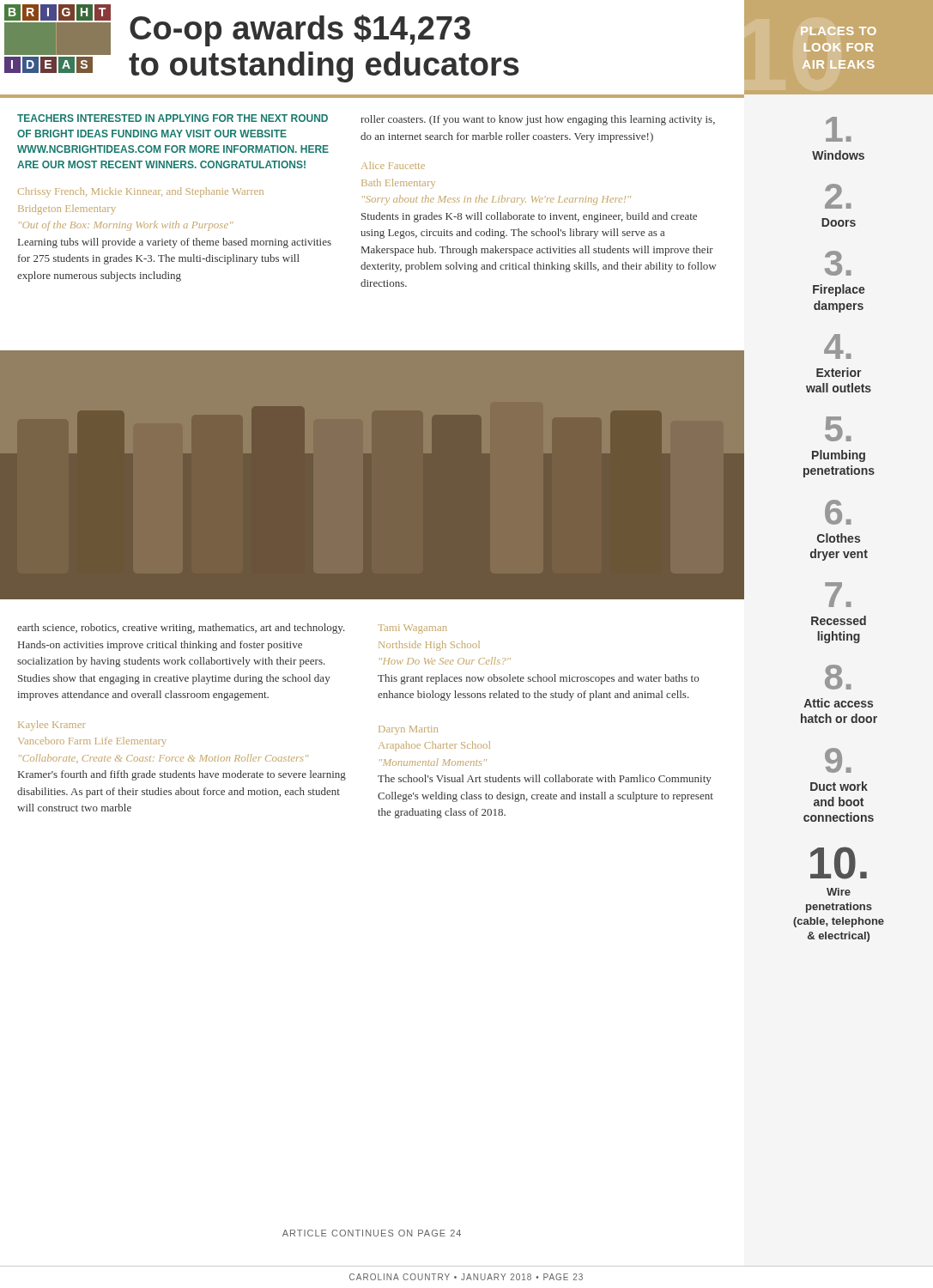Viewport: 933px width, 1288px height.
Task: Select the list item that says "2. Doors"
Action: (x=839, y=205)
